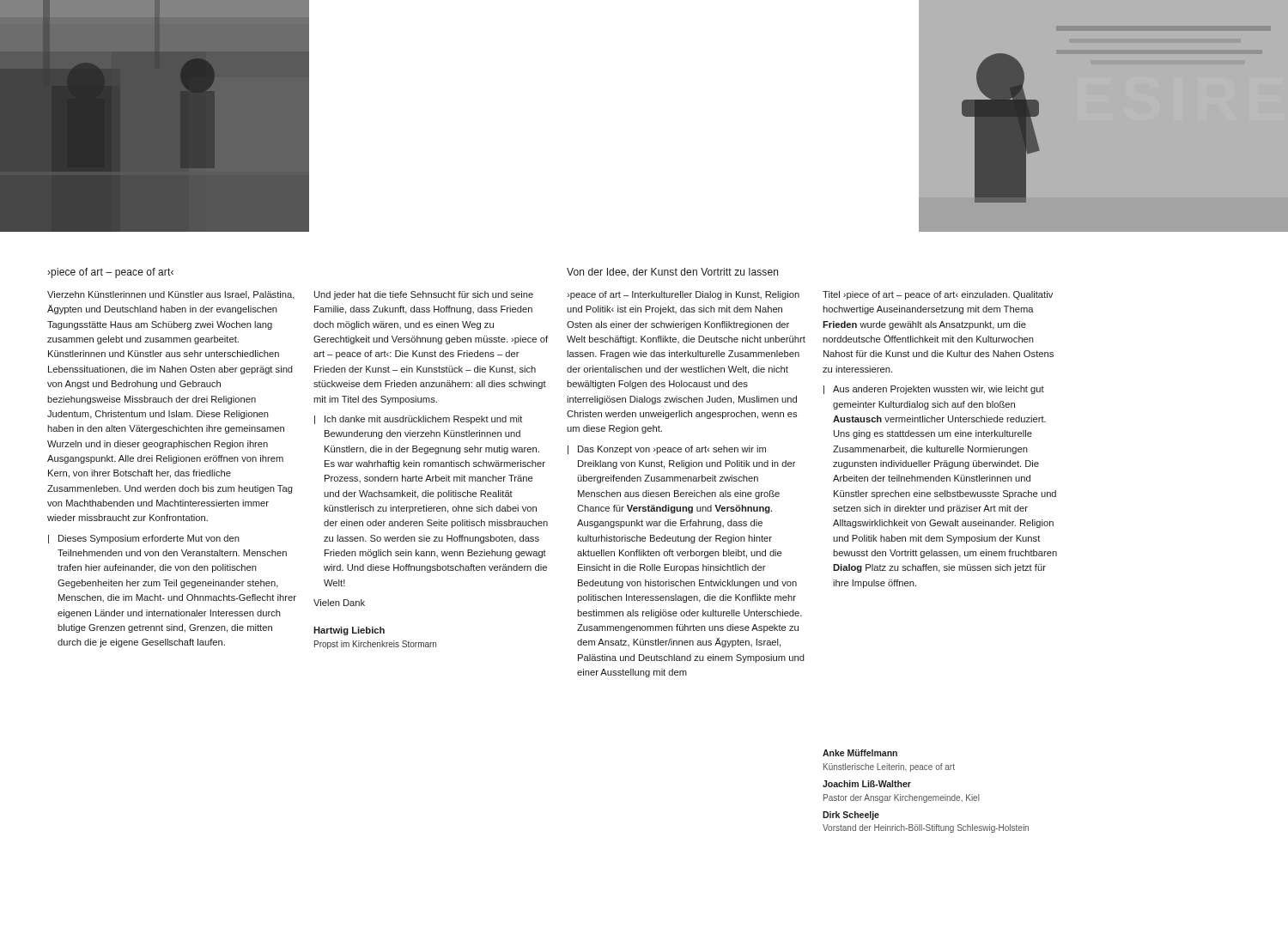
Task: Find the text block containing "›peace of art – Interkultureller Dialog"
Action: click(686, 484)
